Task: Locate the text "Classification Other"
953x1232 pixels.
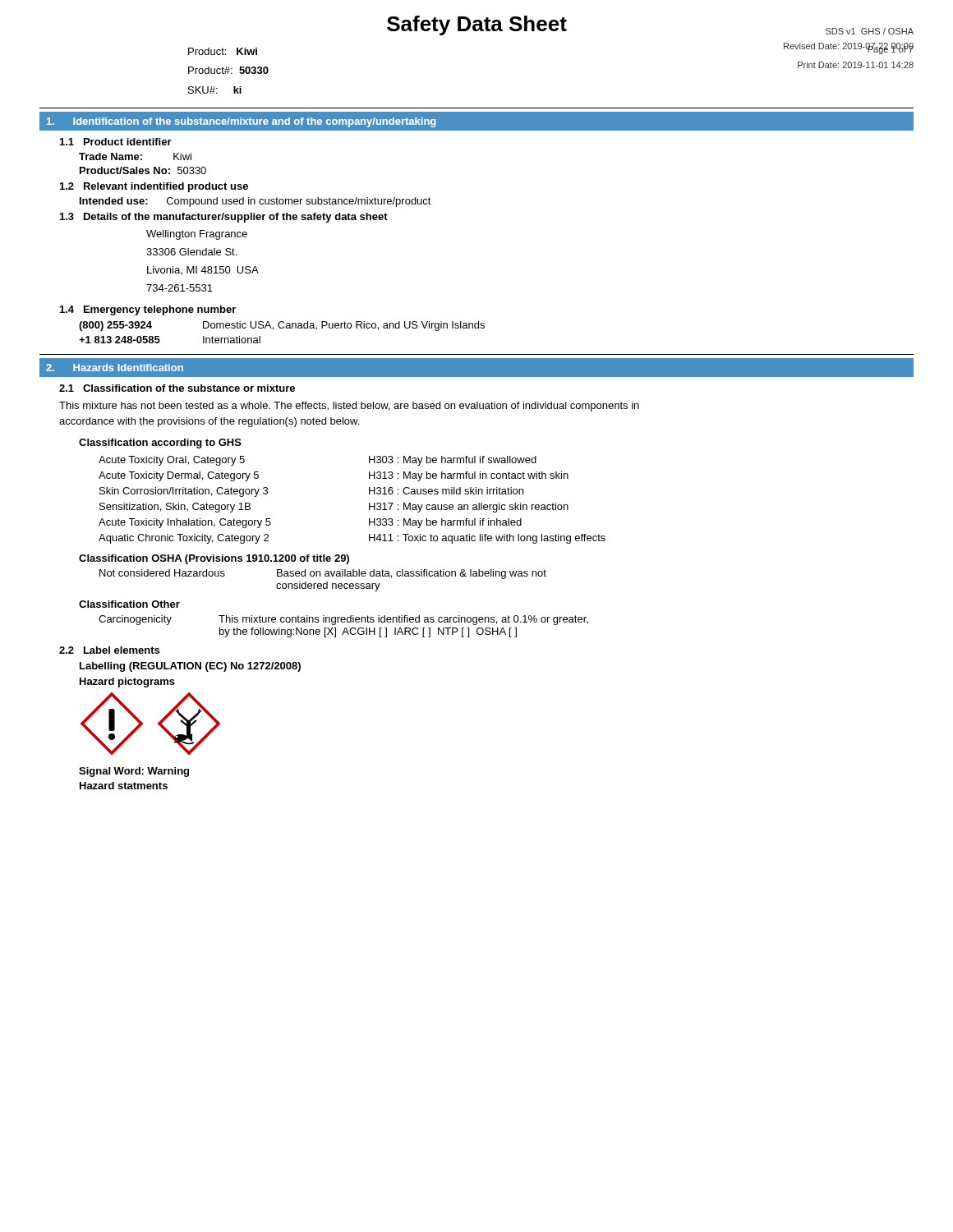Action: (129, 604)
